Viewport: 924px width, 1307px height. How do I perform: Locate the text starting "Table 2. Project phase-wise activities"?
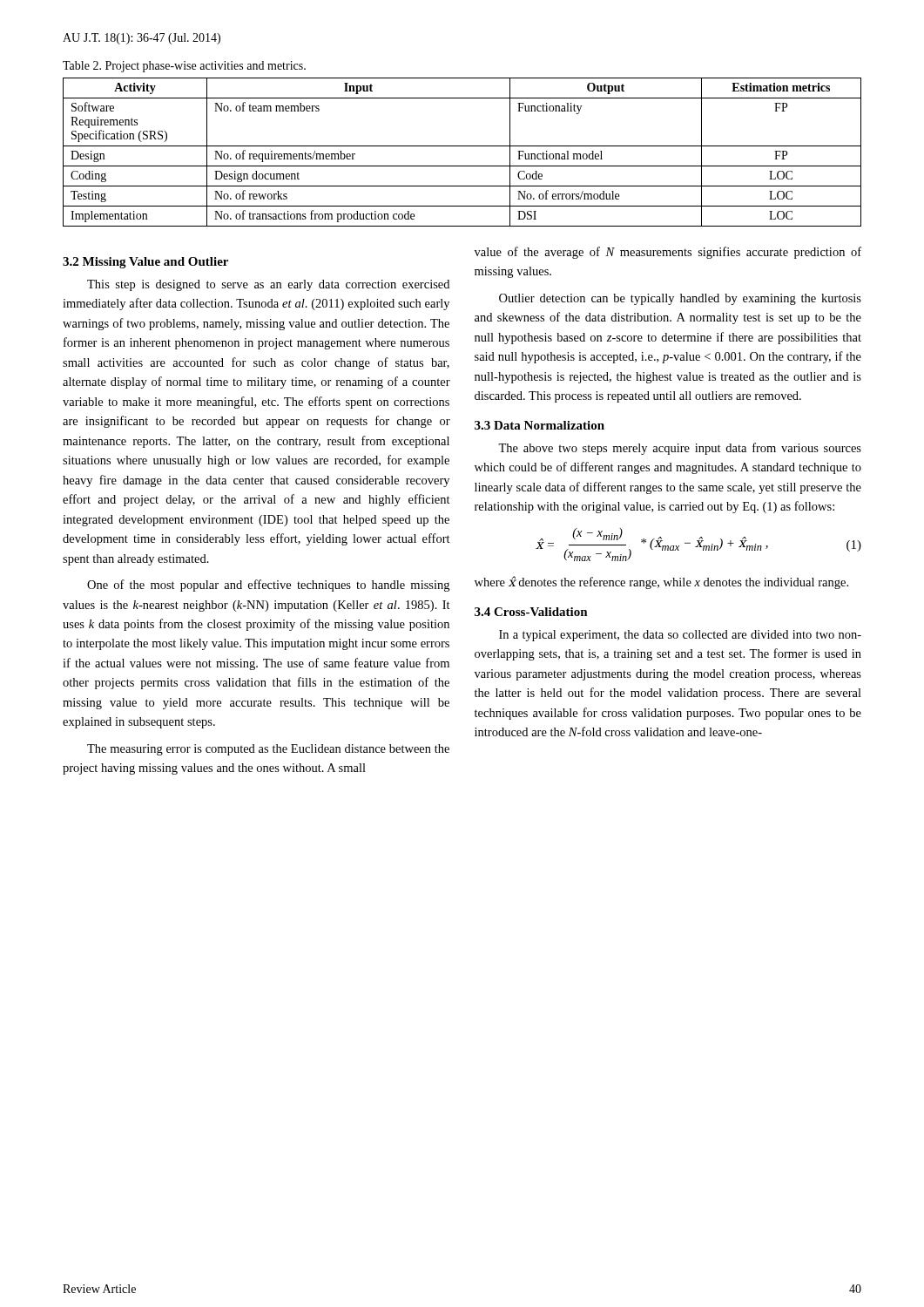[x=185, y=66]
